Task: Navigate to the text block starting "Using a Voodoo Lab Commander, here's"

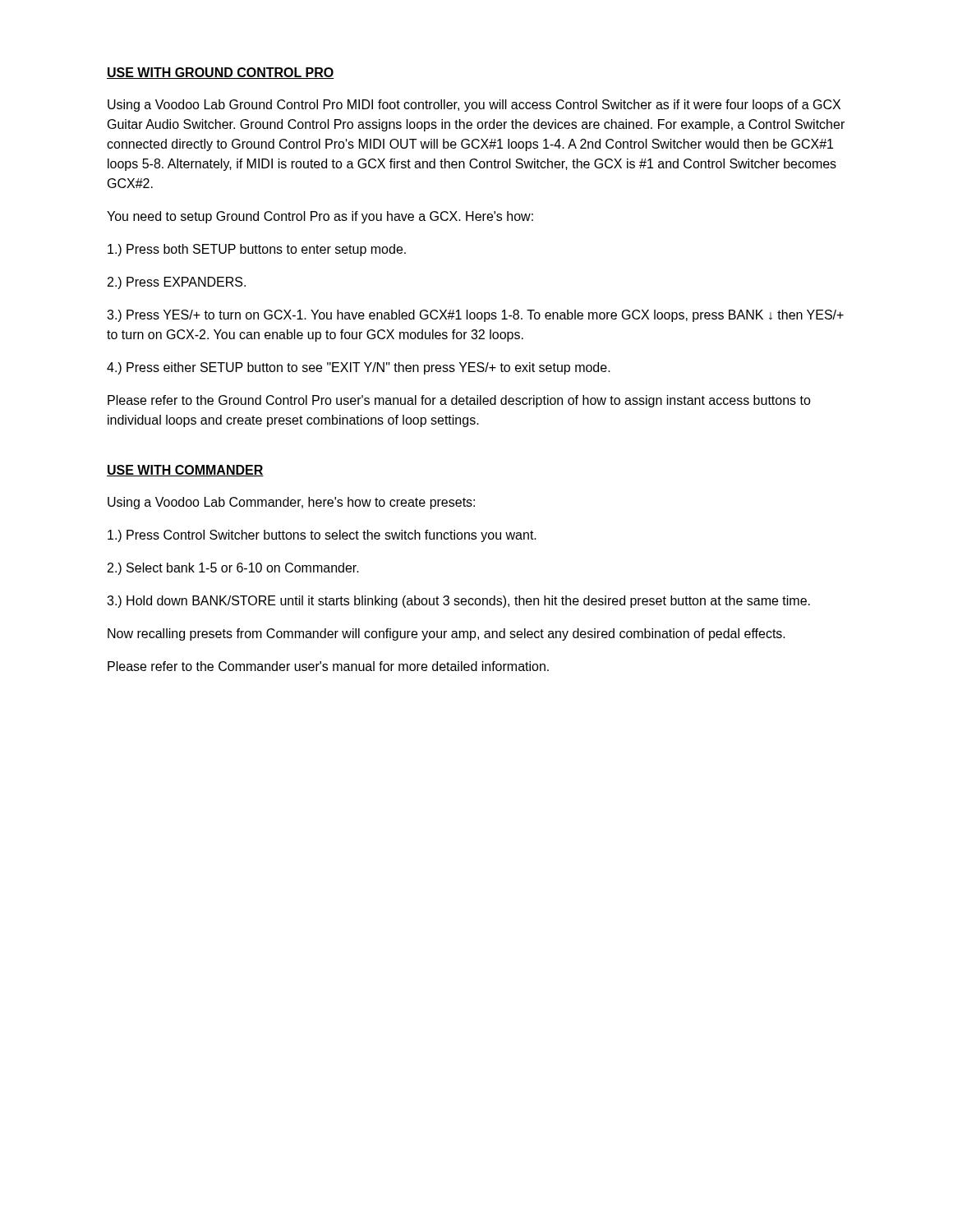Action: tap(291, 502)
